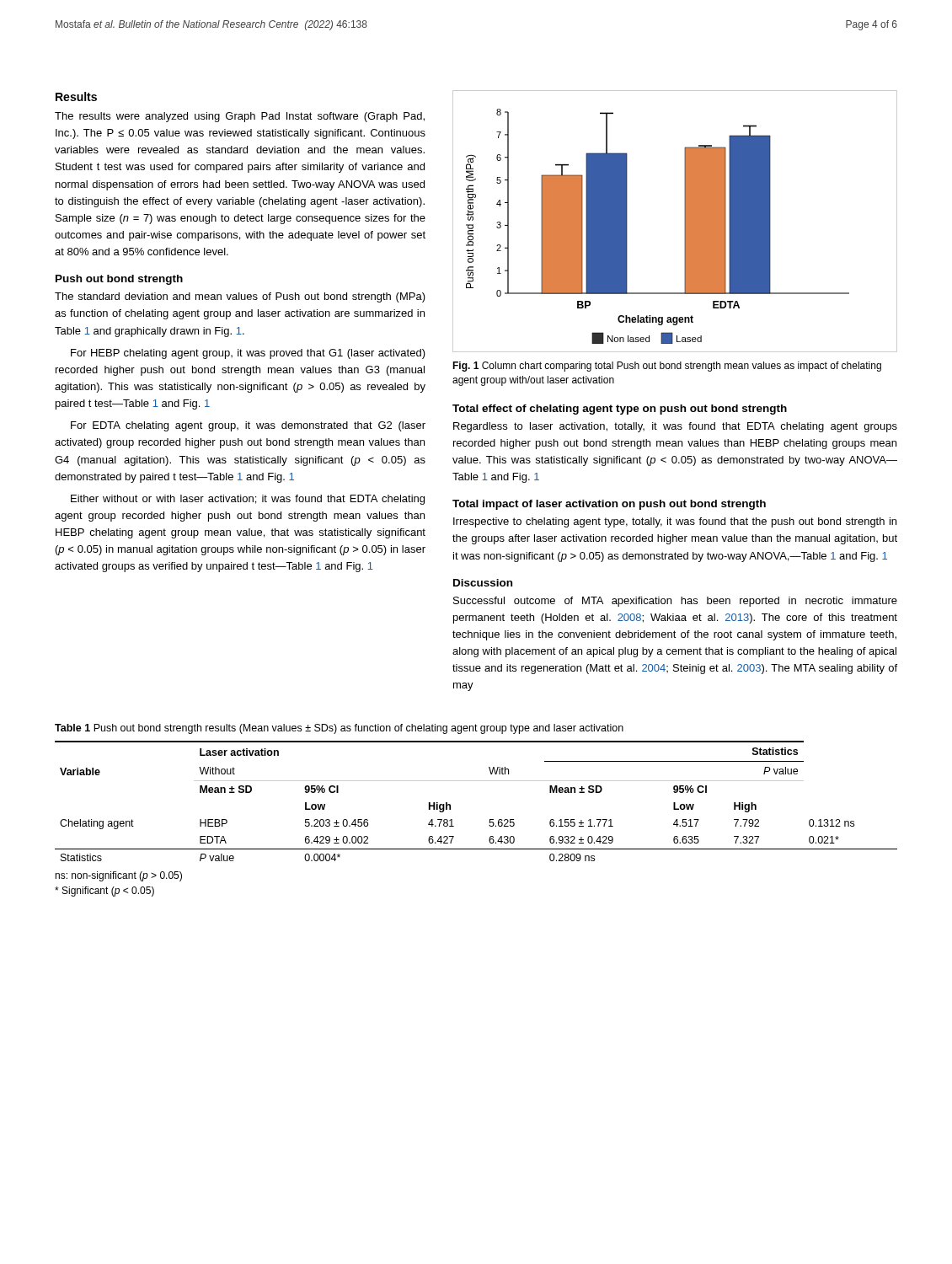Screen dimensions: 1264x952
Task: Select the grouped bar chart
Action: pos(675,221)
